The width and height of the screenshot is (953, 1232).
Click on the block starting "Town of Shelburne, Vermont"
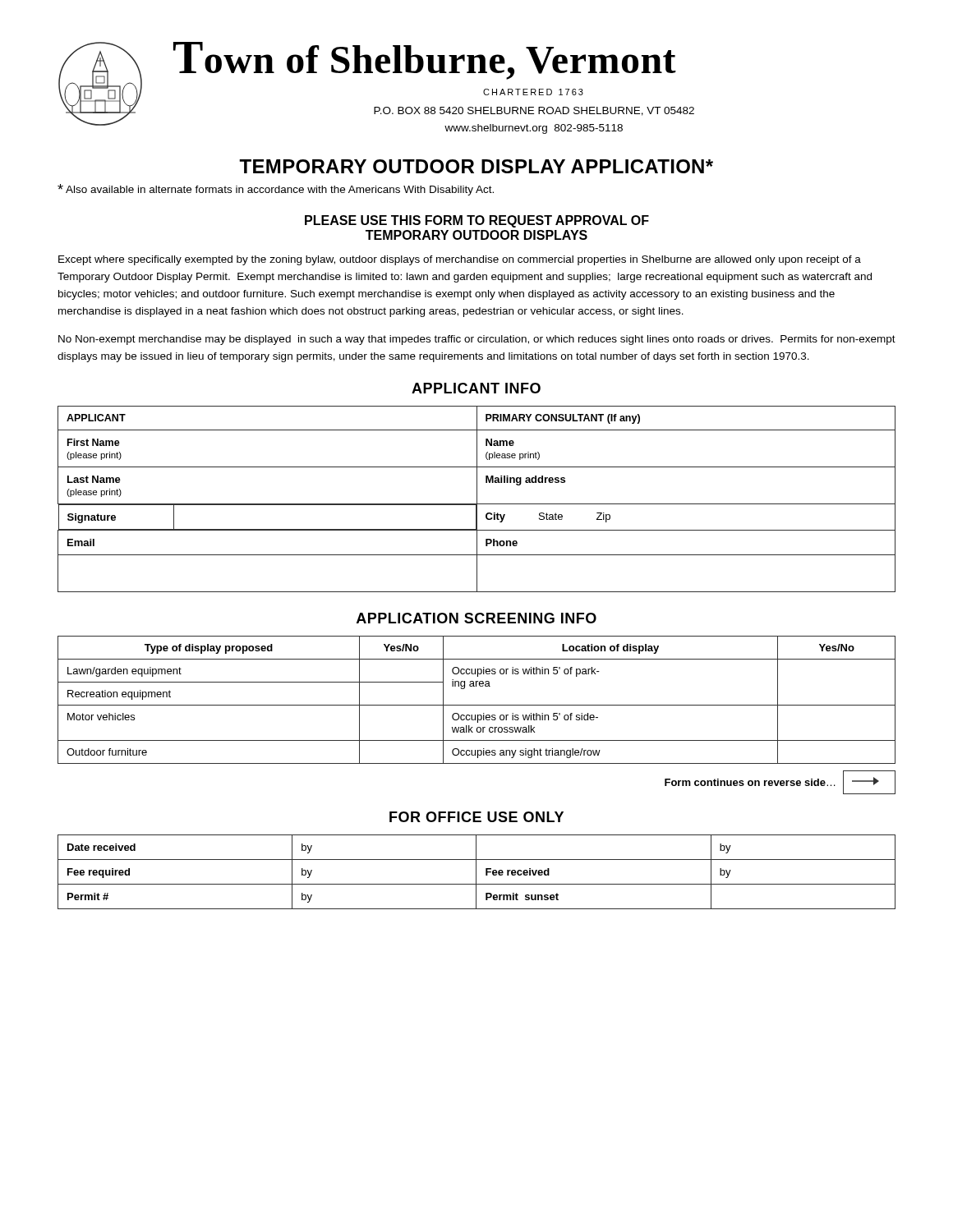424,58
